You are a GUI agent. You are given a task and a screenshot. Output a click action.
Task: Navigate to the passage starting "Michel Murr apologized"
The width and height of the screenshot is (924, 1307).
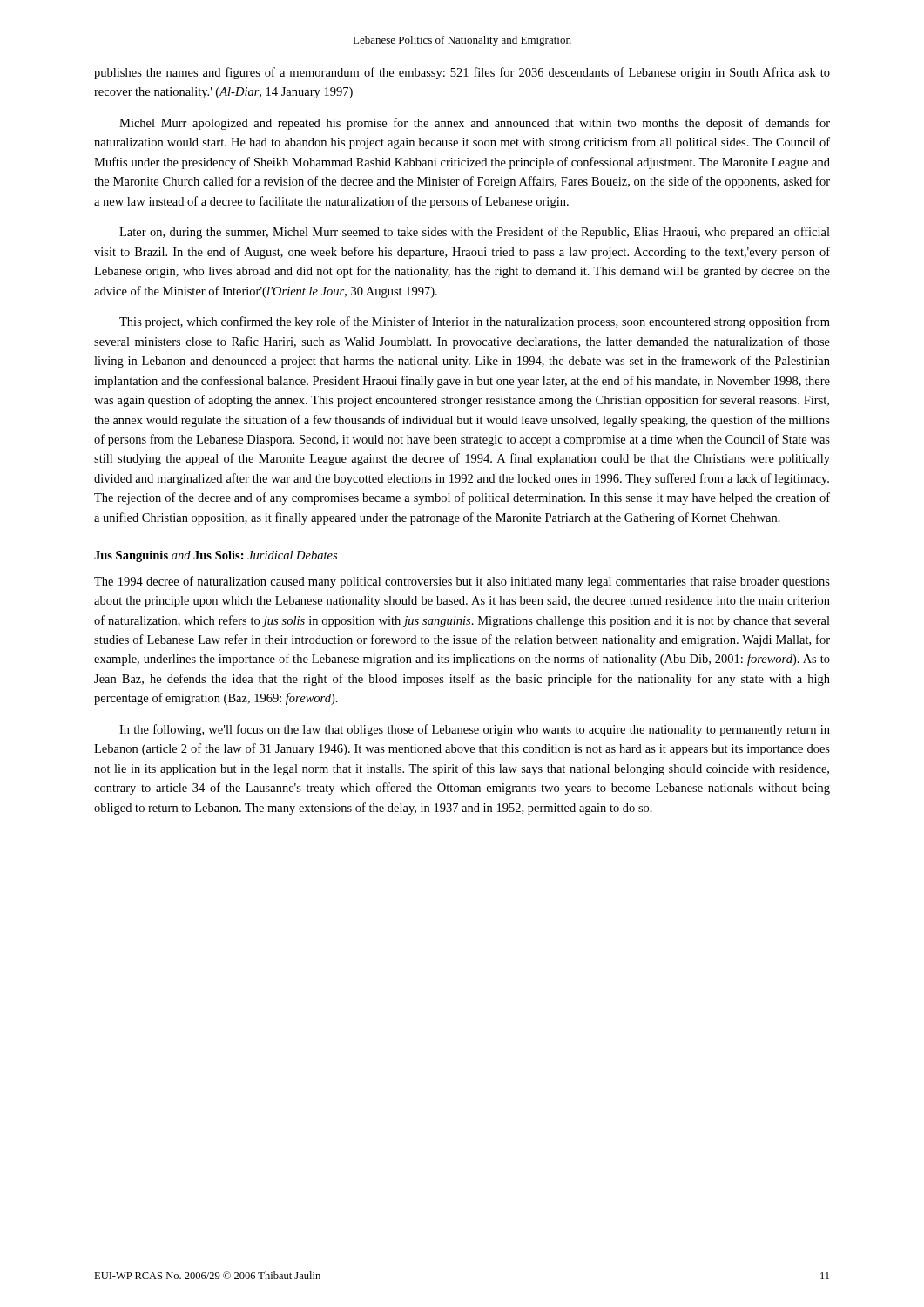[462, 162]
